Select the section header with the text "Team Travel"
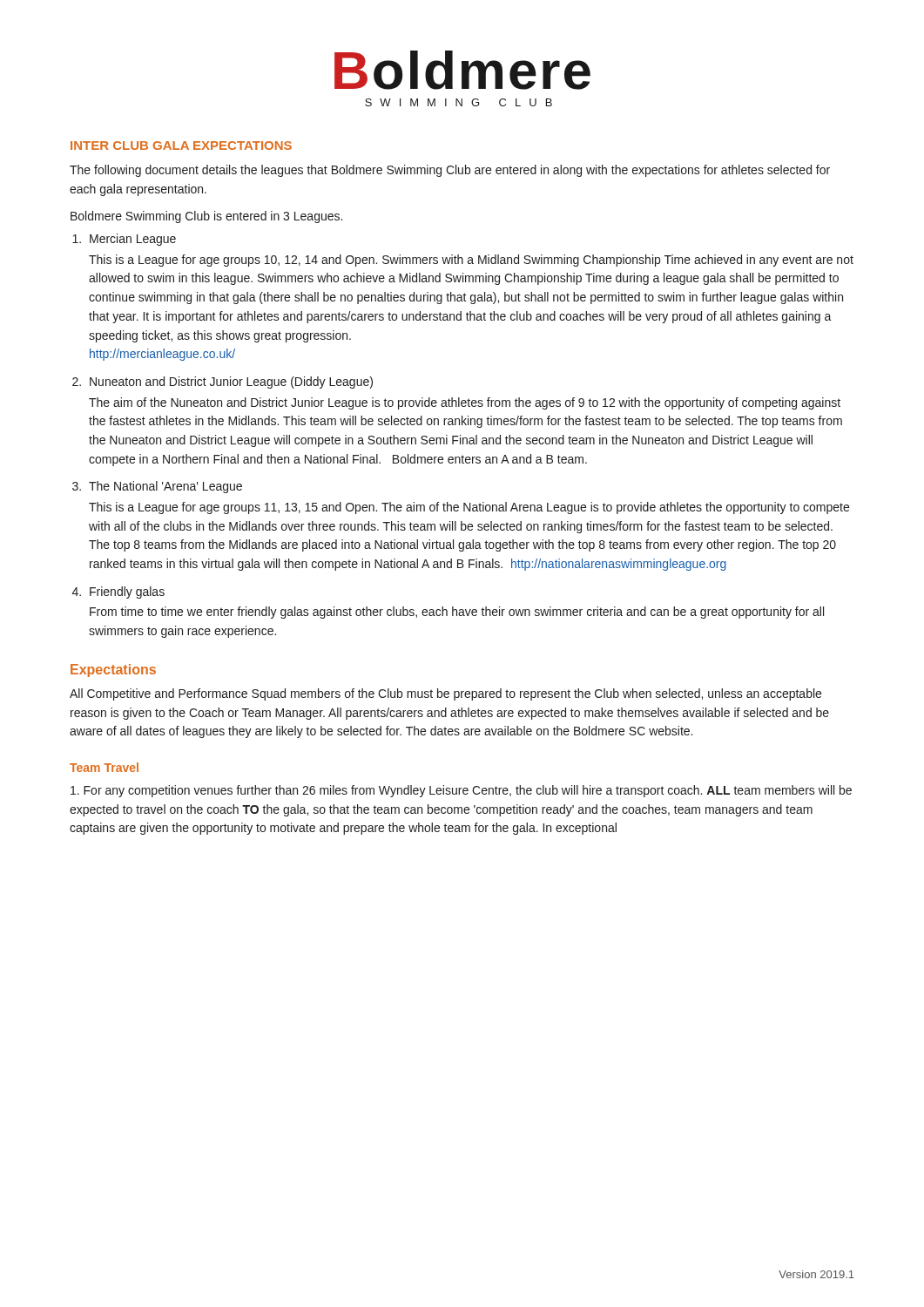The height and width of the screenshot is (1307, 924). point(104,768)
